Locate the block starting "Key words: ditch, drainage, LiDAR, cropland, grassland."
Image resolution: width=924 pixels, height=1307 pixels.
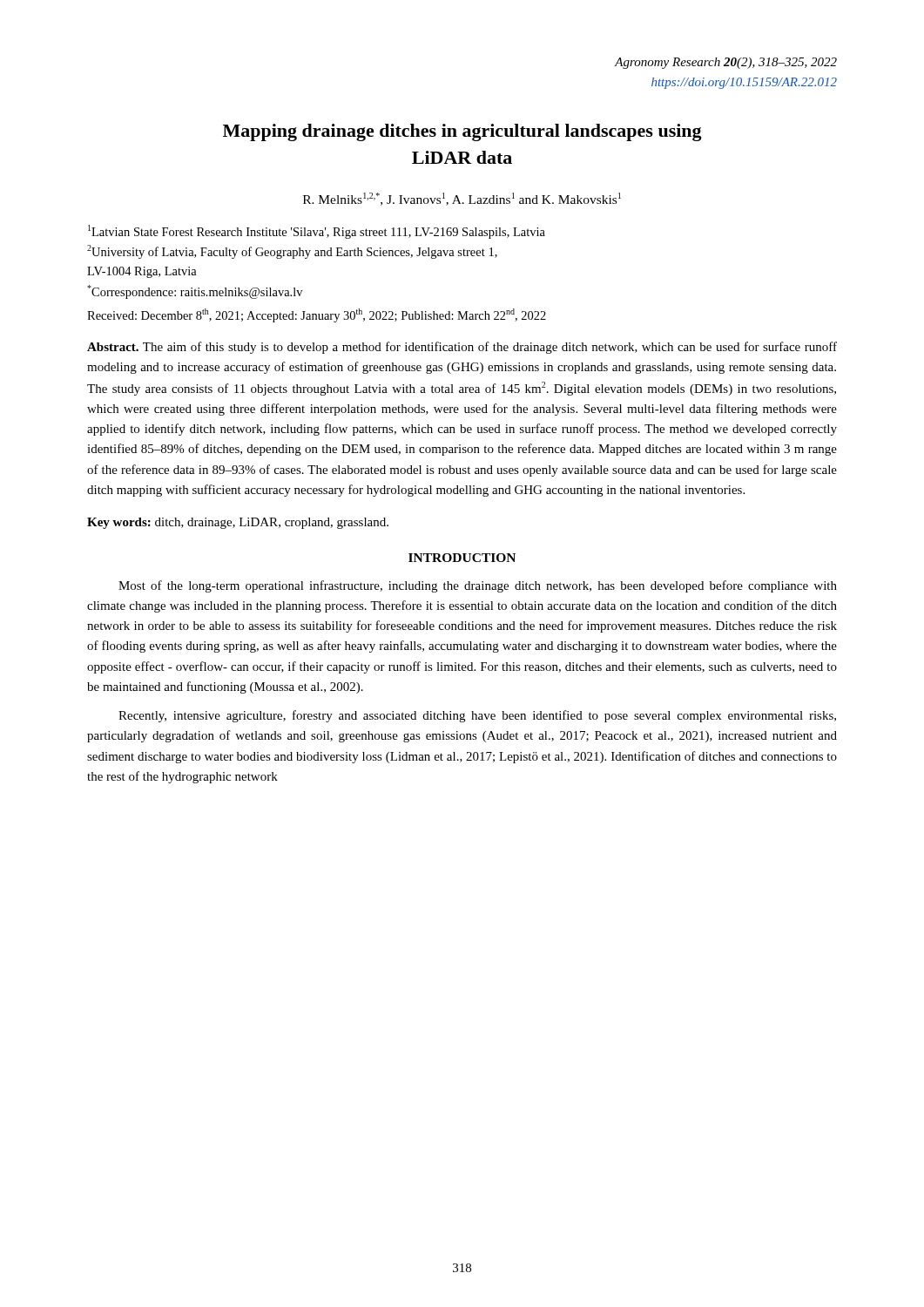point(238,522)
